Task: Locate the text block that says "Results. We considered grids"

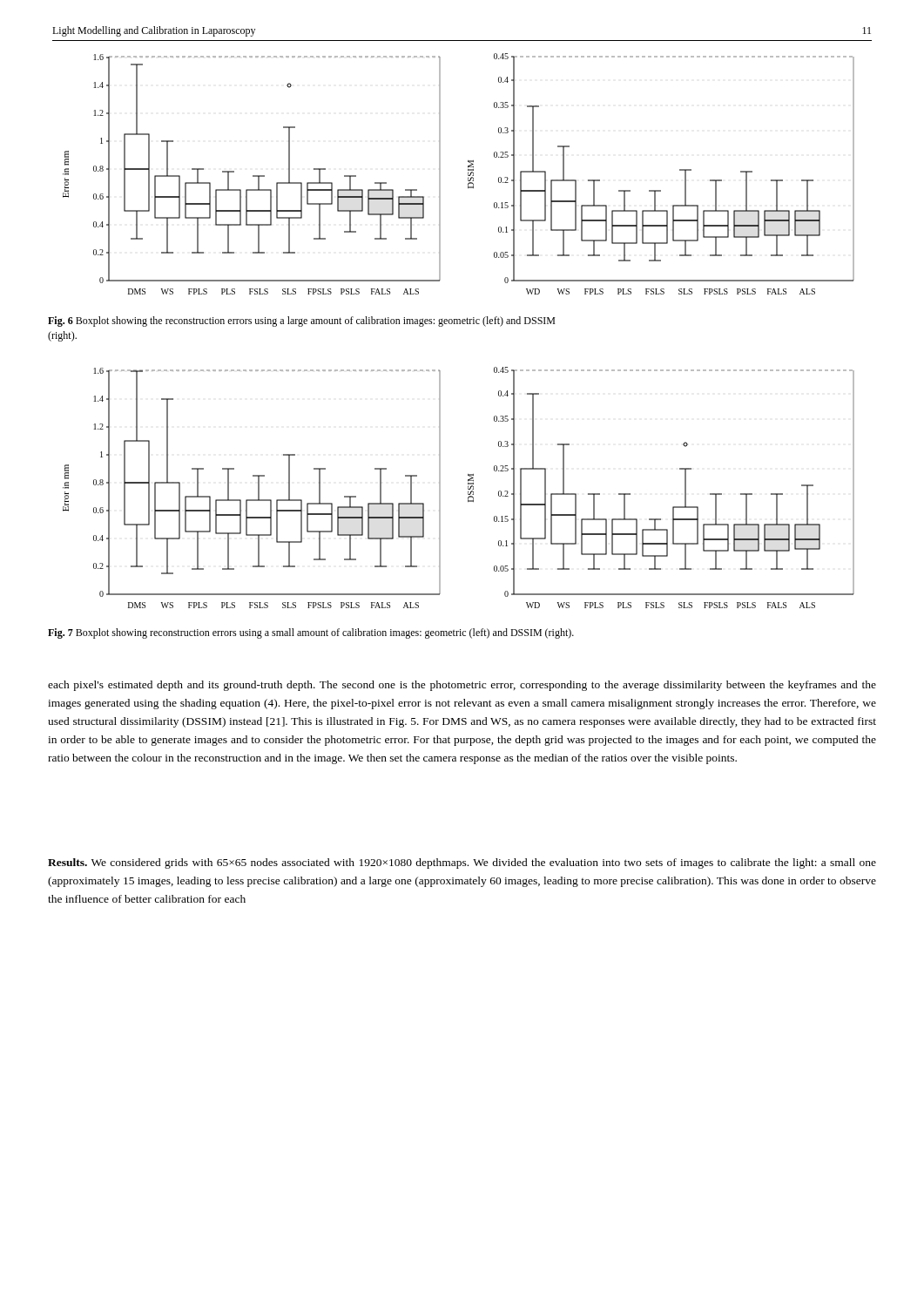Action: (462, 881)
